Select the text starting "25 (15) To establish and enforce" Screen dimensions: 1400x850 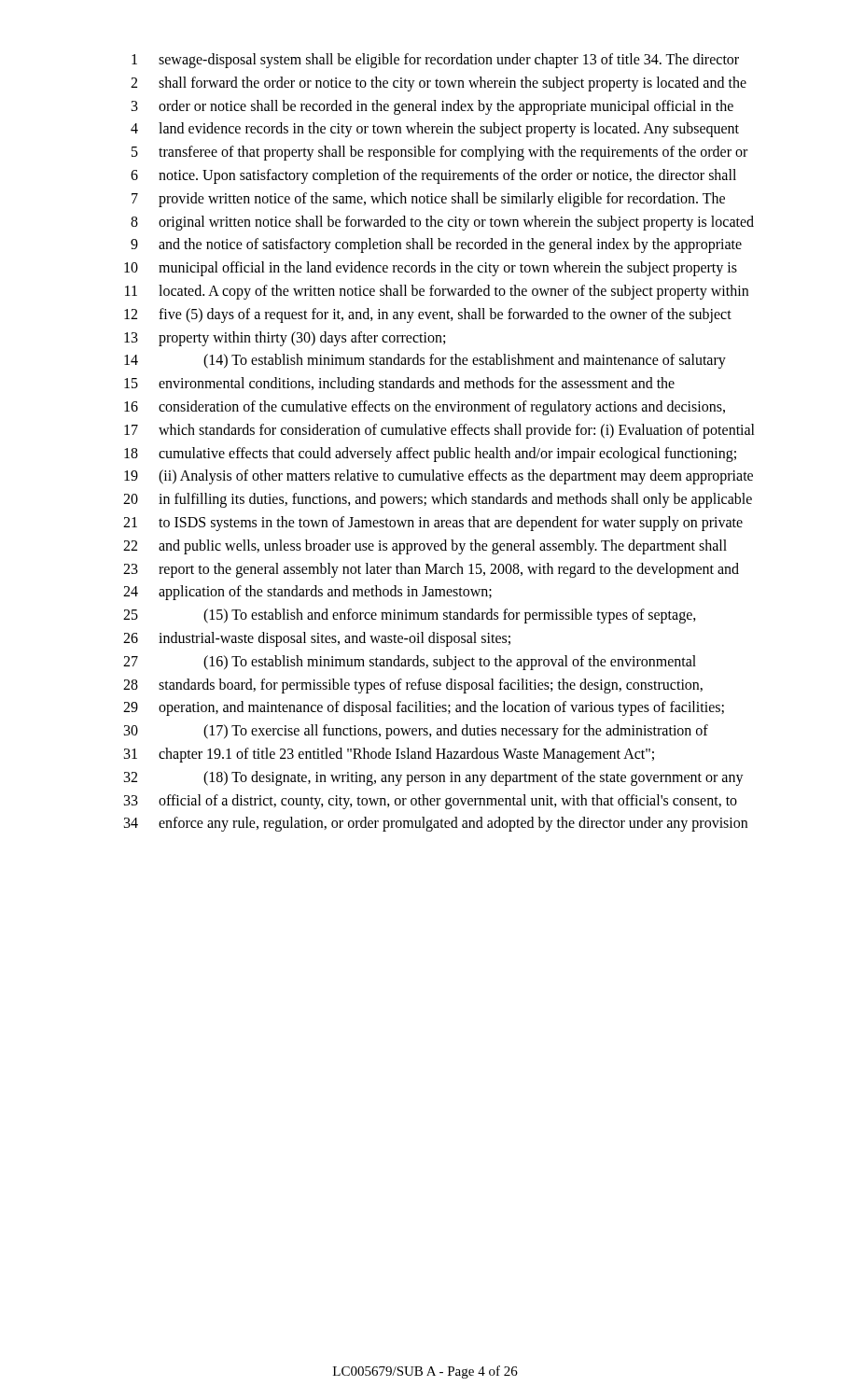(x=443, y=627)
